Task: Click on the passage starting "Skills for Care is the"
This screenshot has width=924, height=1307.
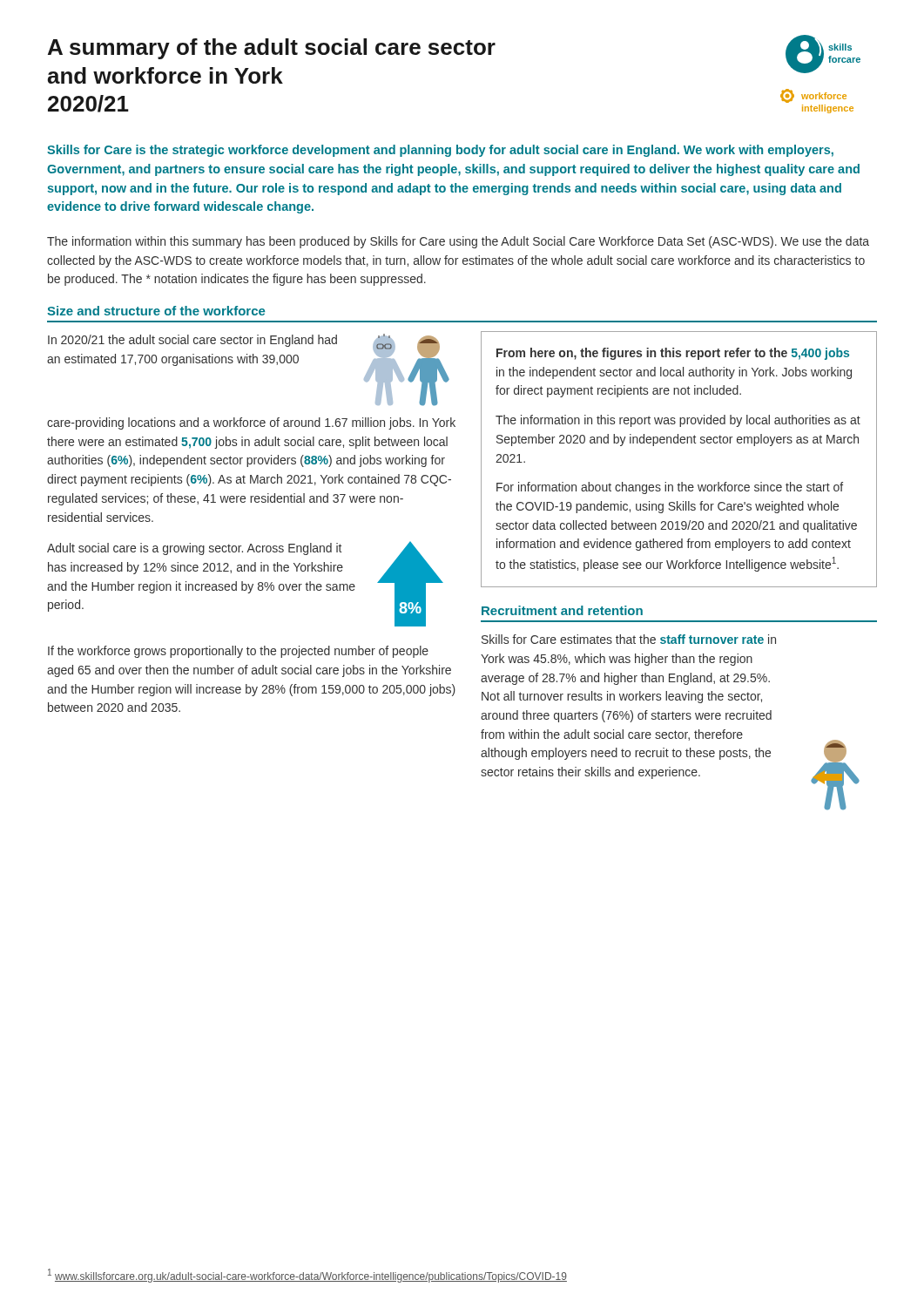Action: [x=454, y=178]
